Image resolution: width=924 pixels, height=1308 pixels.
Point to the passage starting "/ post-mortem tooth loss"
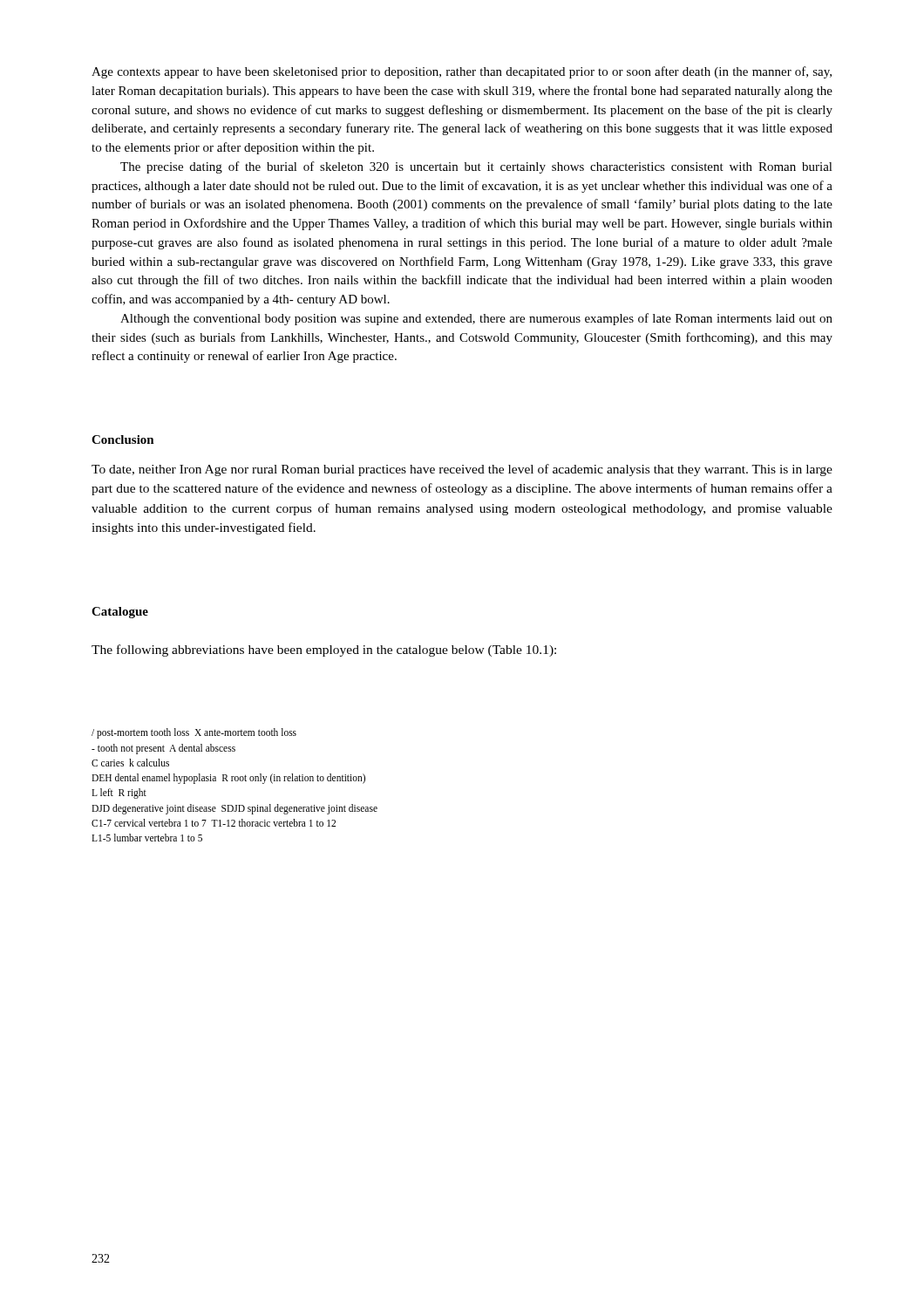tap(194, 733)
